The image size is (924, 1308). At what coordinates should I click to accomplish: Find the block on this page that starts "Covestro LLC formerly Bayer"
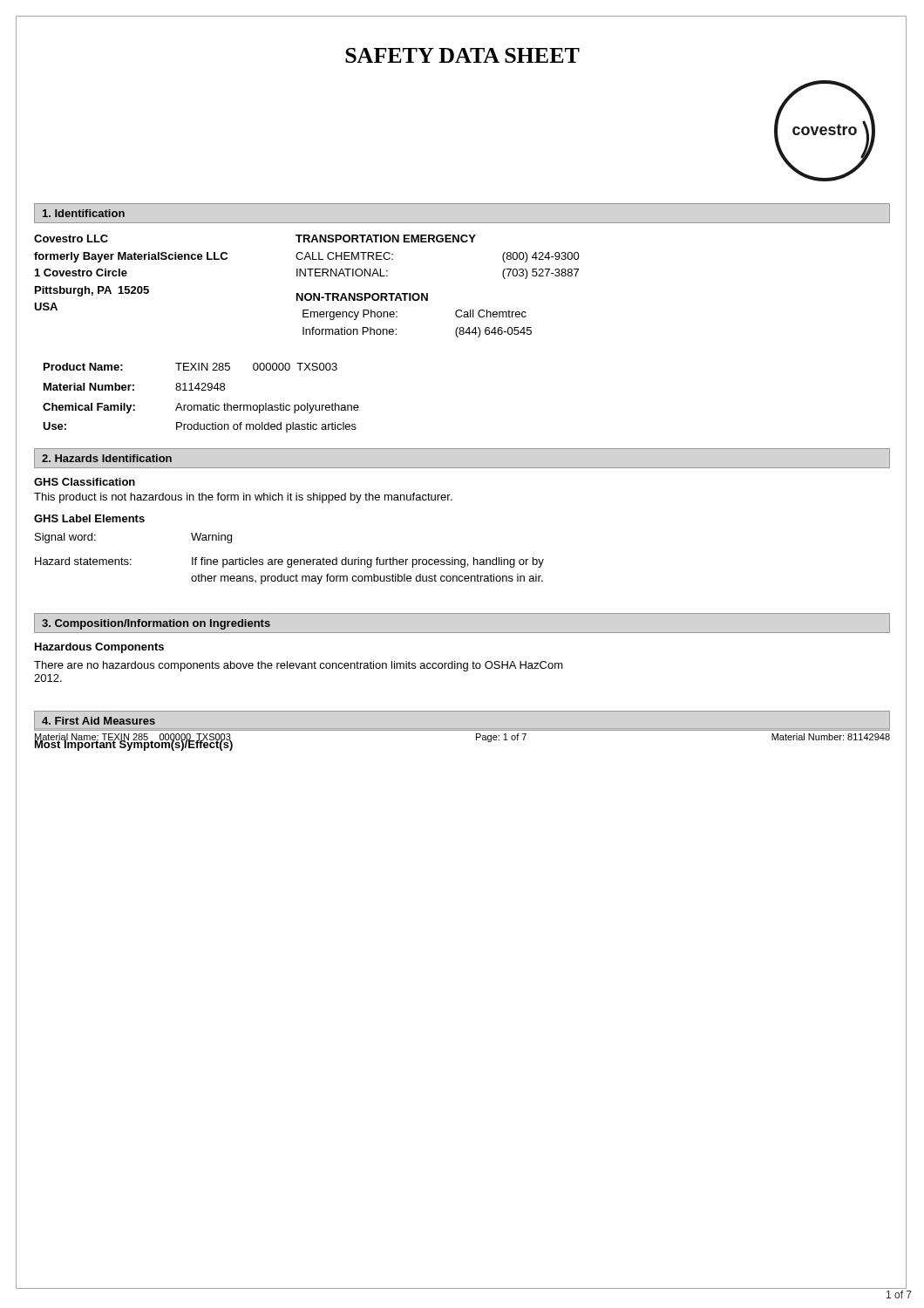pos(131,272)
